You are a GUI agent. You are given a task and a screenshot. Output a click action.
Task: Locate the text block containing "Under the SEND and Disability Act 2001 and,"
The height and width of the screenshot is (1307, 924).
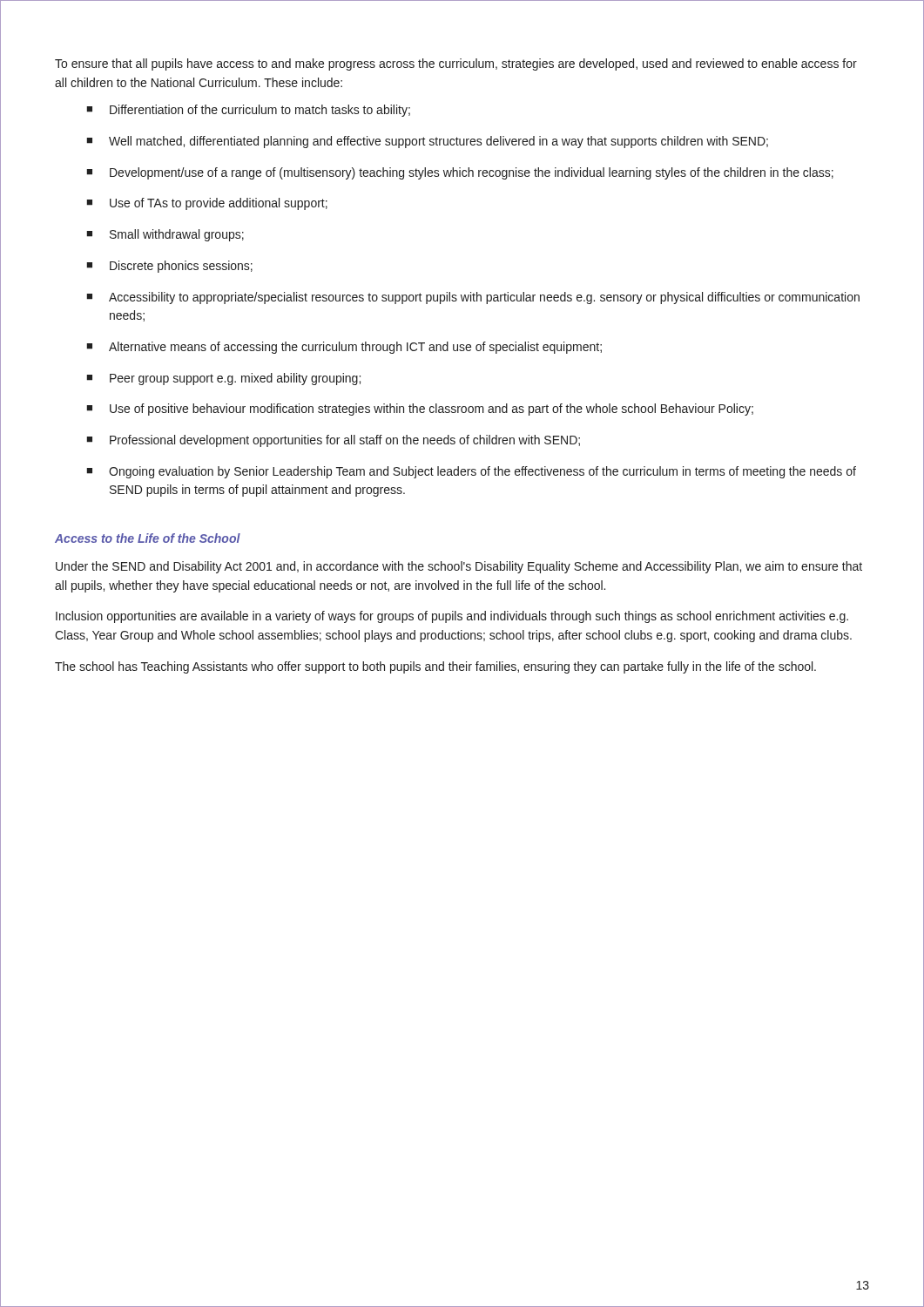[x=462, y=577]
